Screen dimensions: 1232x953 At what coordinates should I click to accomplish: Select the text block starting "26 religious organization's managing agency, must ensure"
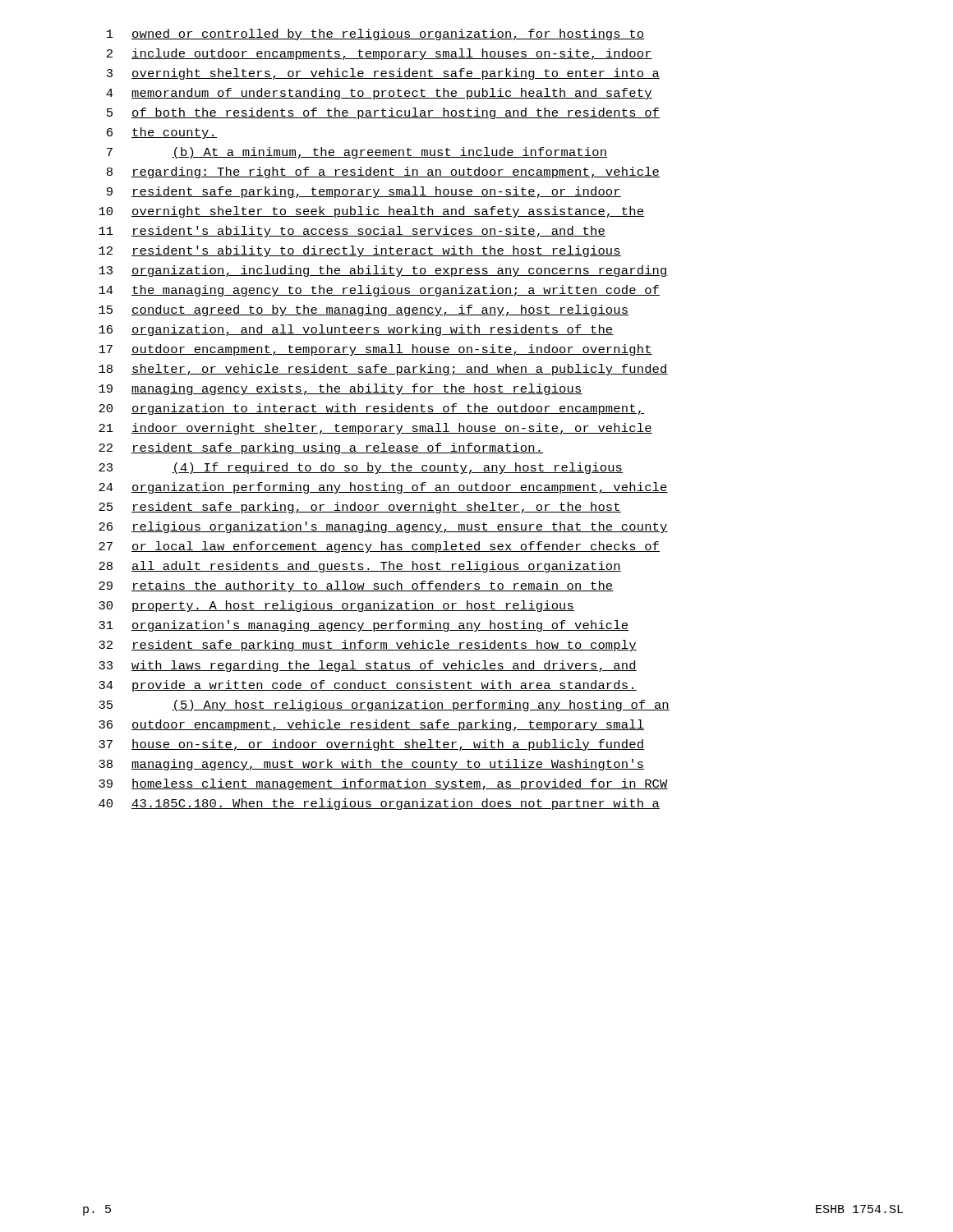[x=375, y=528]
